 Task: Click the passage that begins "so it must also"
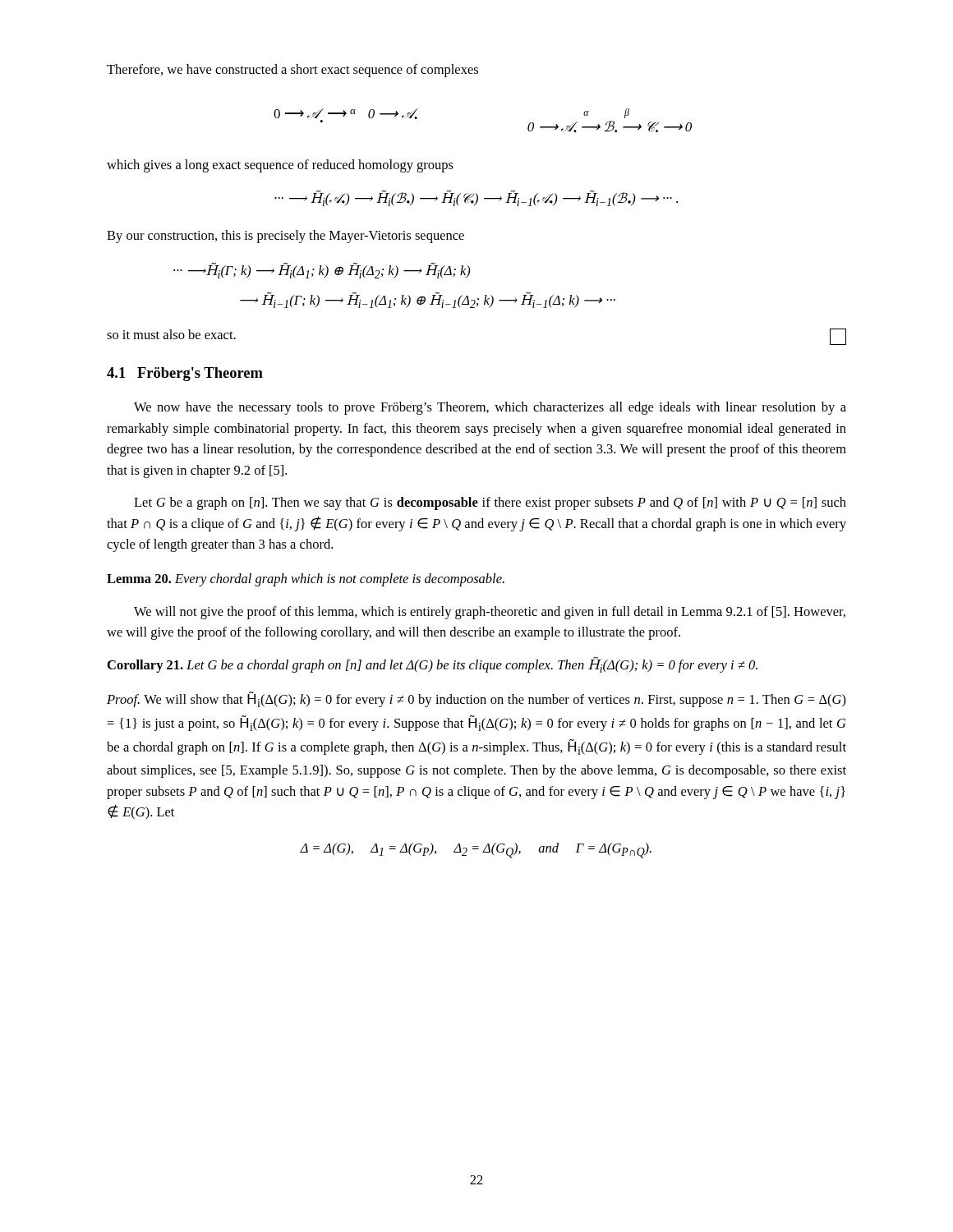pos(172,335)
